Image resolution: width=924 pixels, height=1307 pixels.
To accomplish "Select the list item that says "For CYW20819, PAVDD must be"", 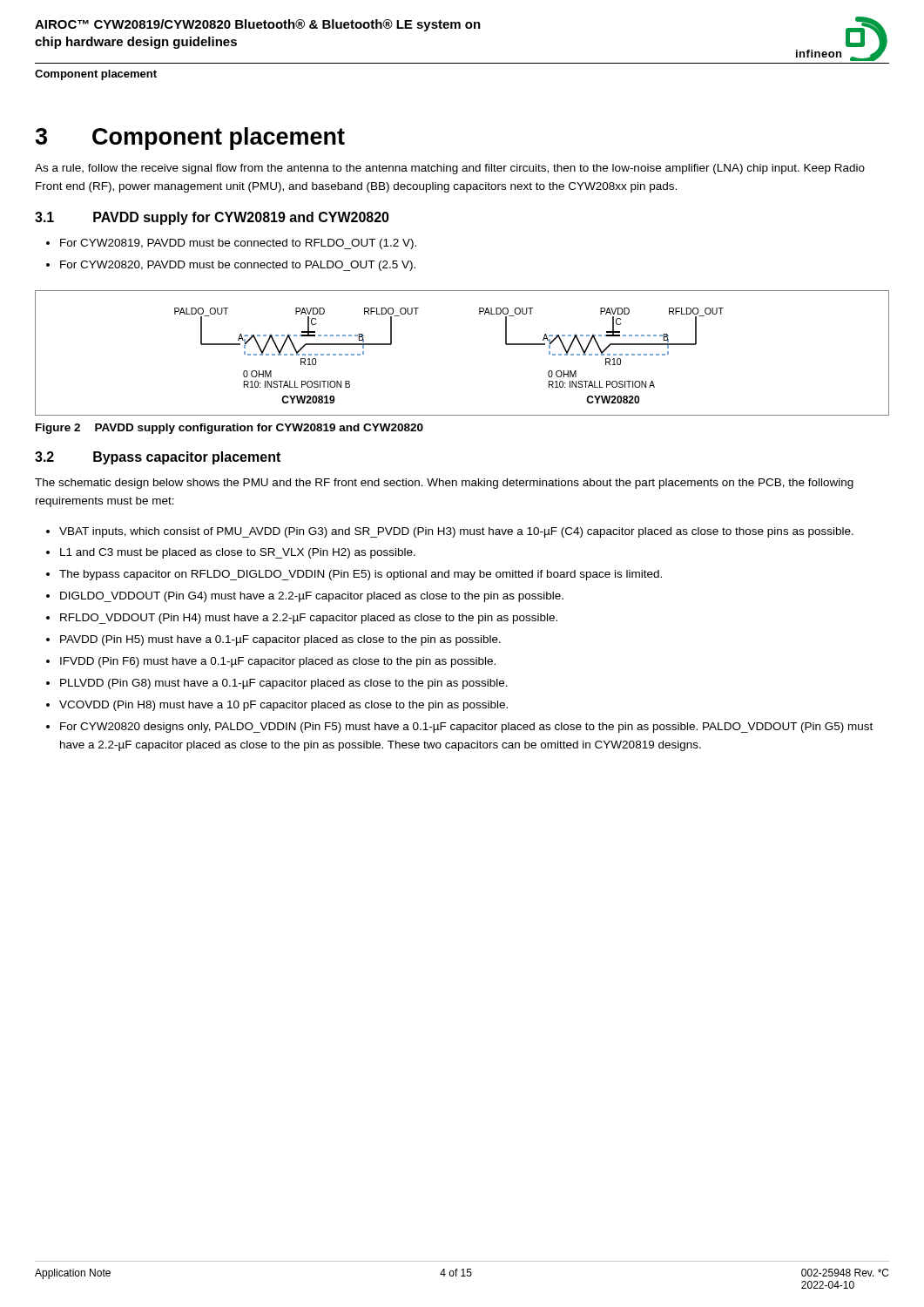I will (x=238, y=243).
